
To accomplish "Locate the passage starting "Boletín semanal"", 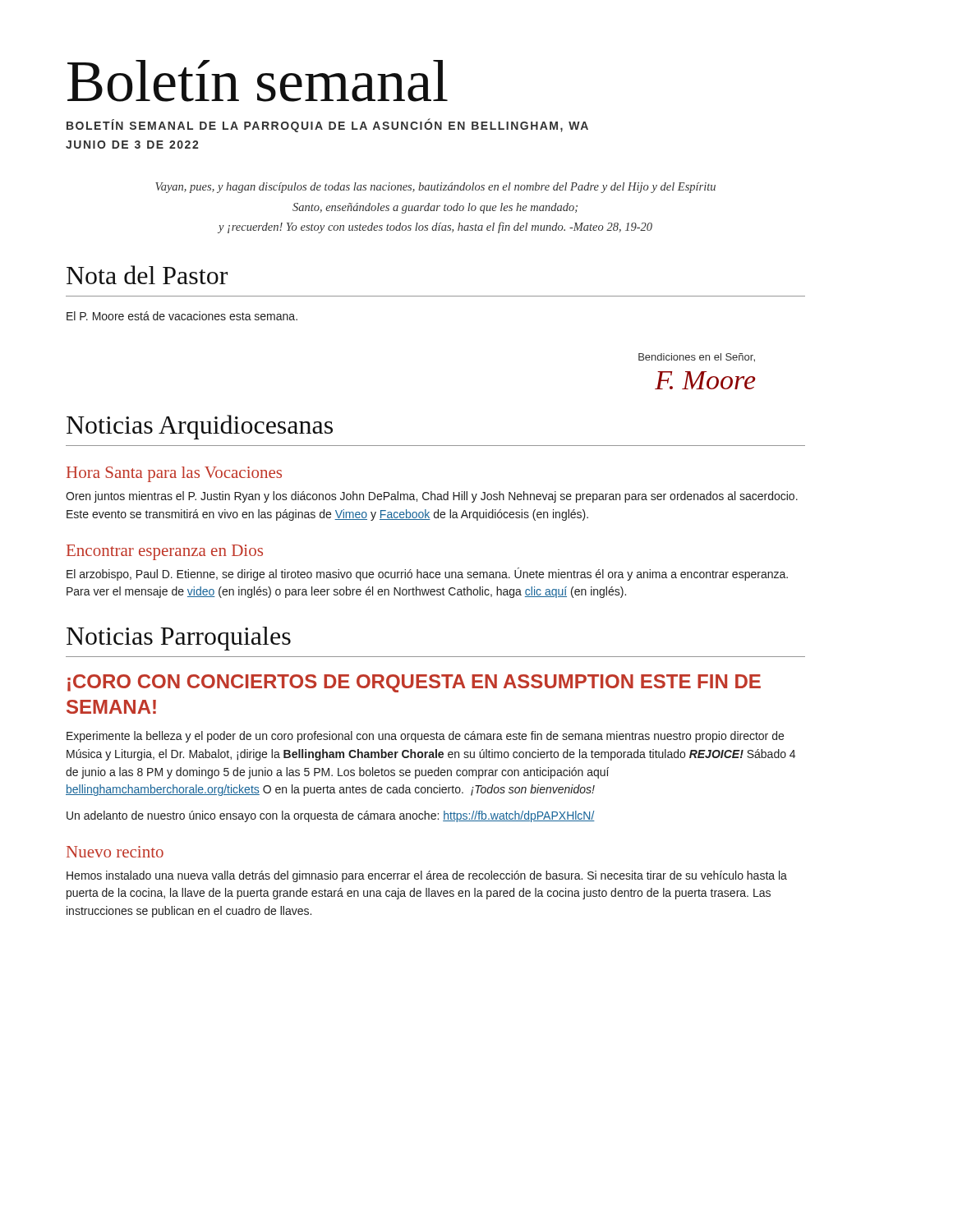I will tap(435, 82).
